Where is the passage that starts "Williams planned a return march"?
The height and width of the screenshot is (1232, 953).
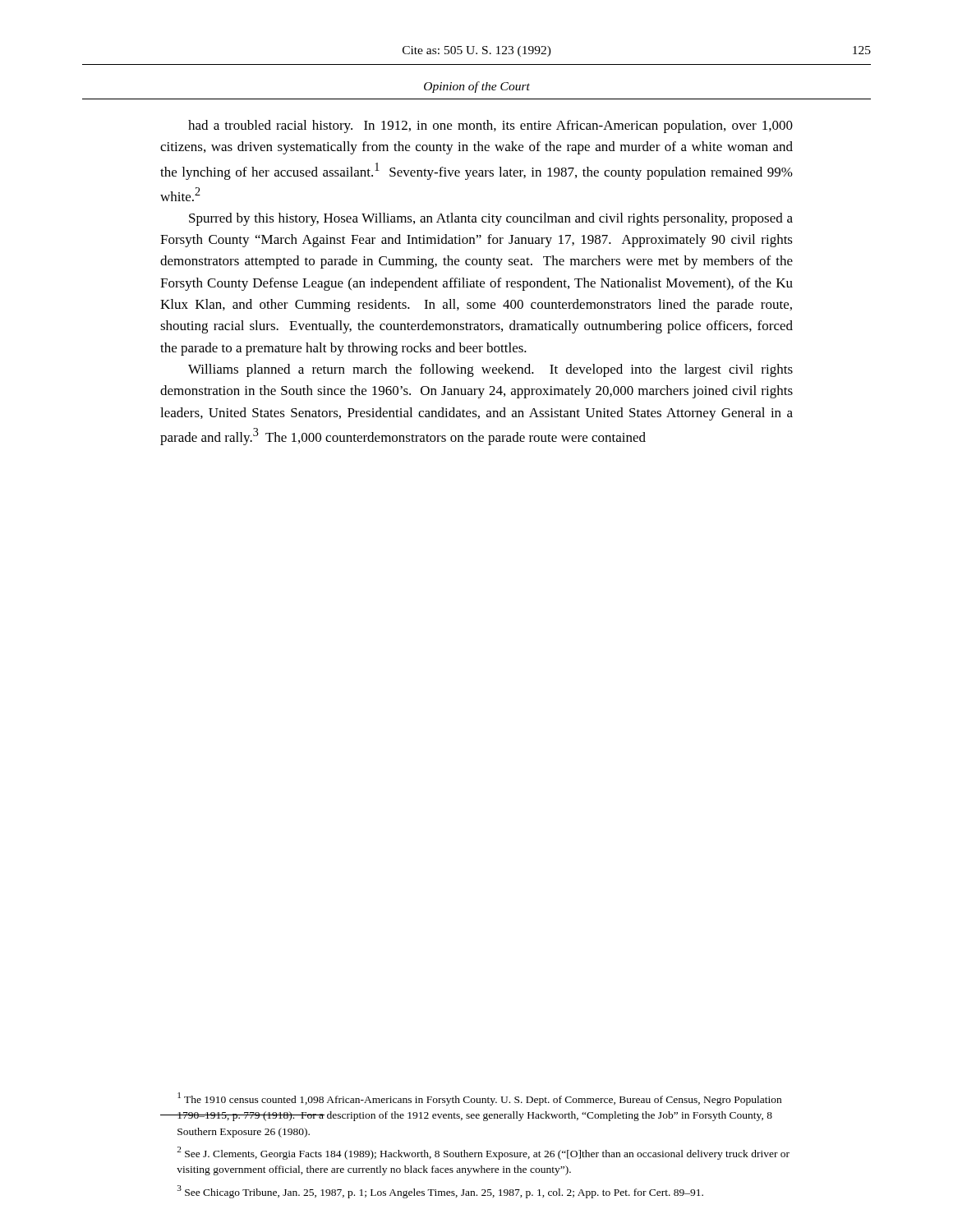point(476,404)
